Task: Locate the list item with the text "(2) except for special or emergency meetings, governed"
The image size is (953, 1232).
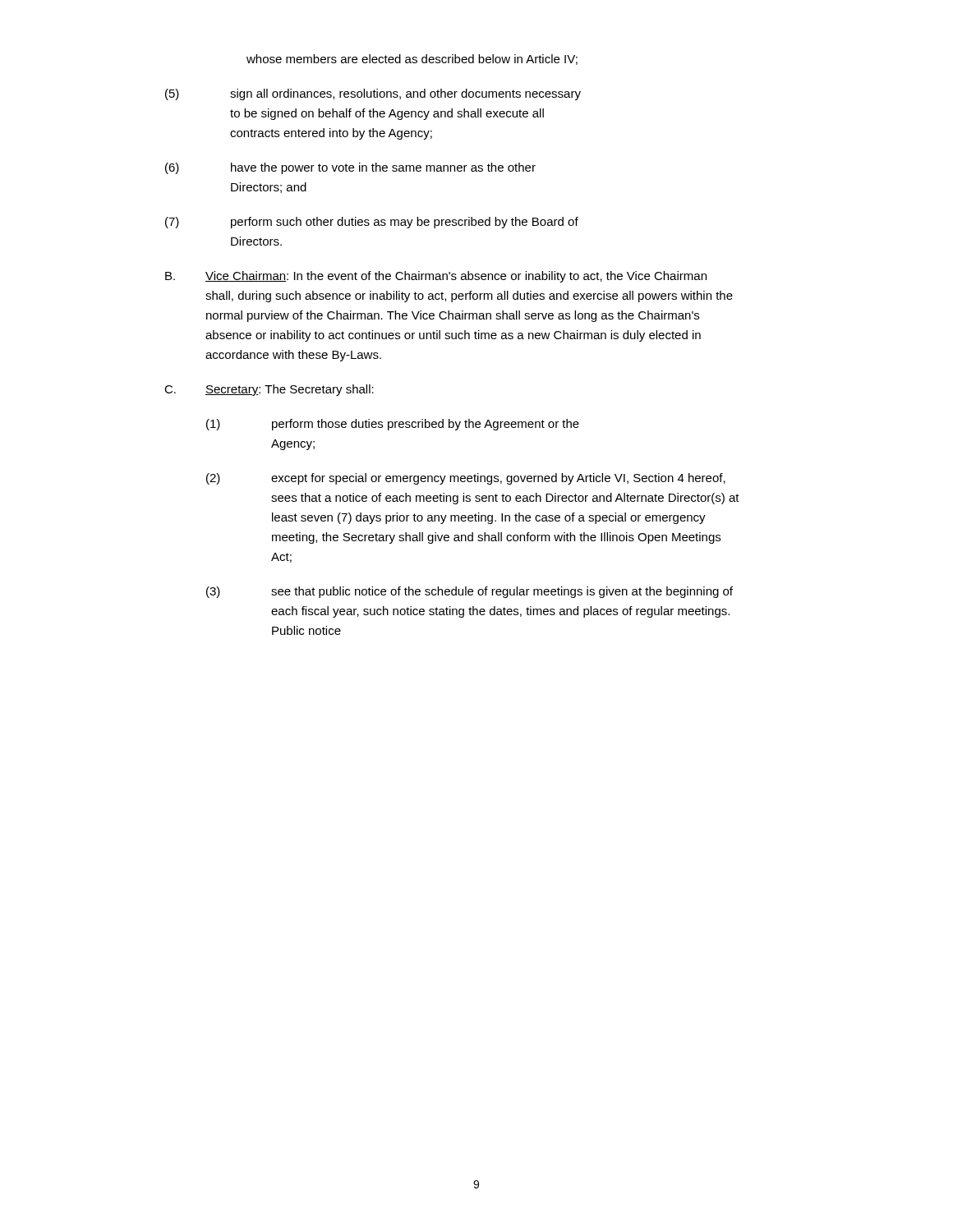Action: point(472,517)
